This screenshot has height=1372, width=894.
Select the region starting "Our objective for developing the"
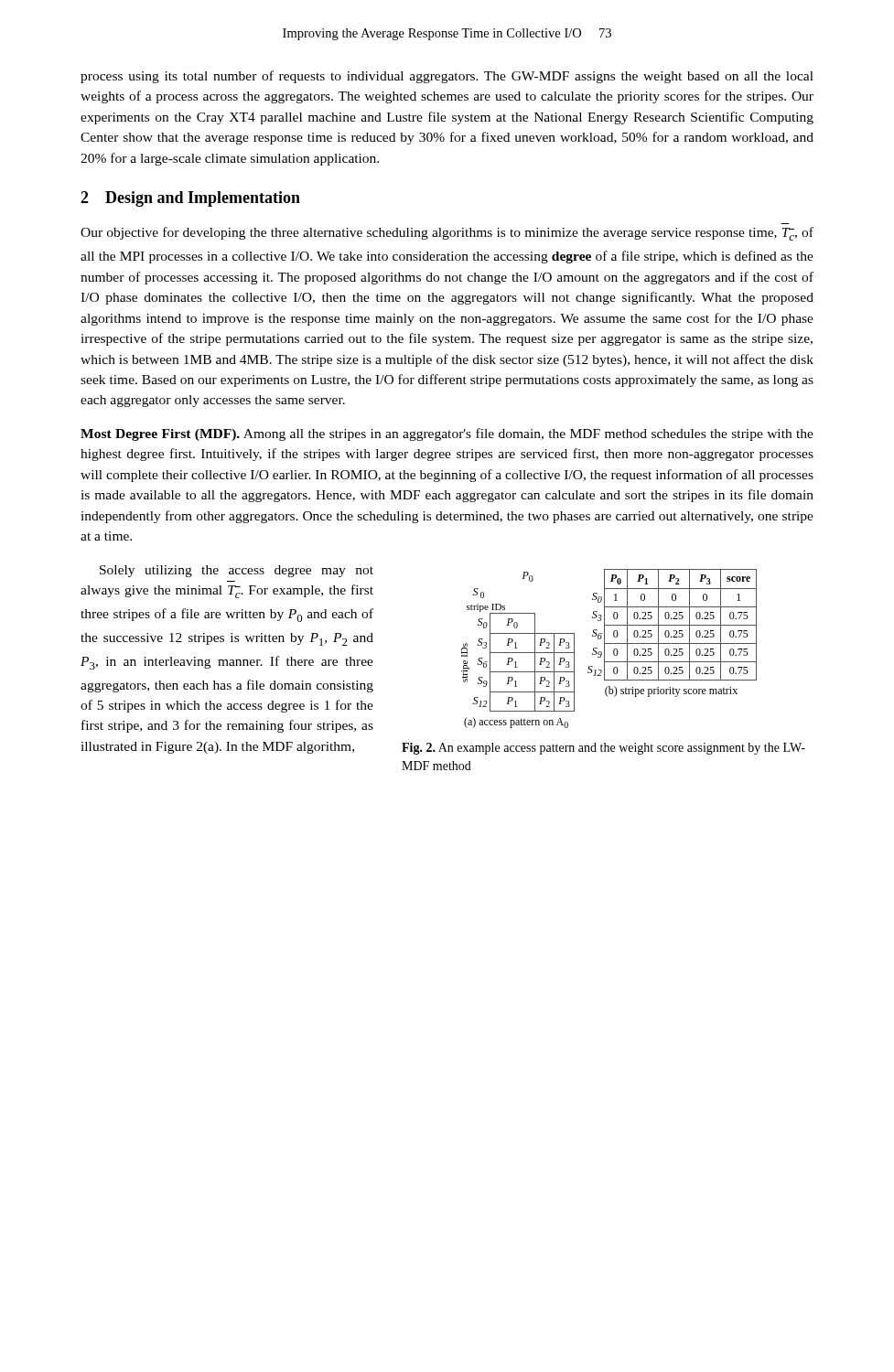click(447, 316)
